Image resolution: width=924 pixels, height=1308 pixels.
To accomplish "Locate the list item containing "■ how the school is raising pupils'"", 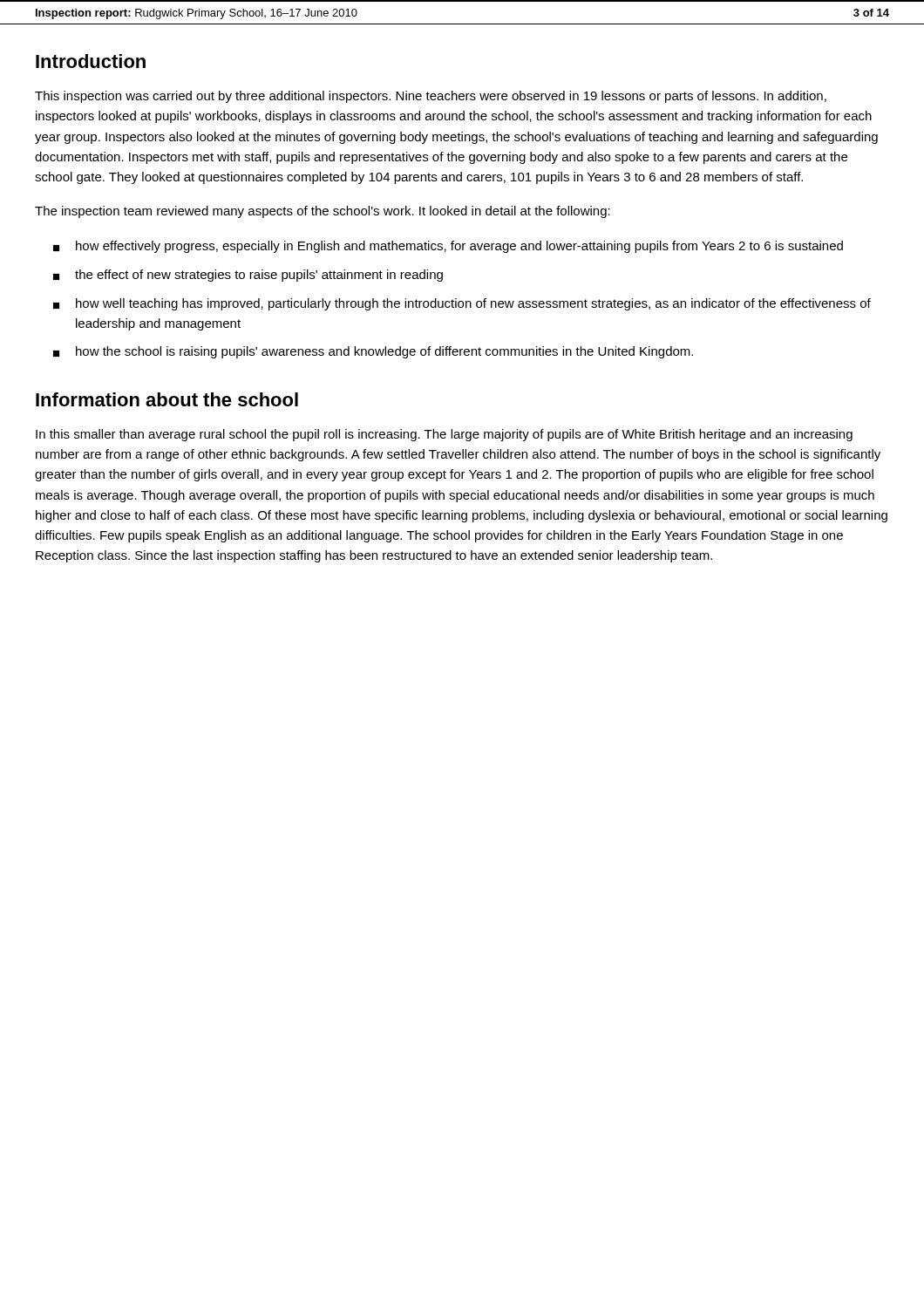I will coord(471,352).
